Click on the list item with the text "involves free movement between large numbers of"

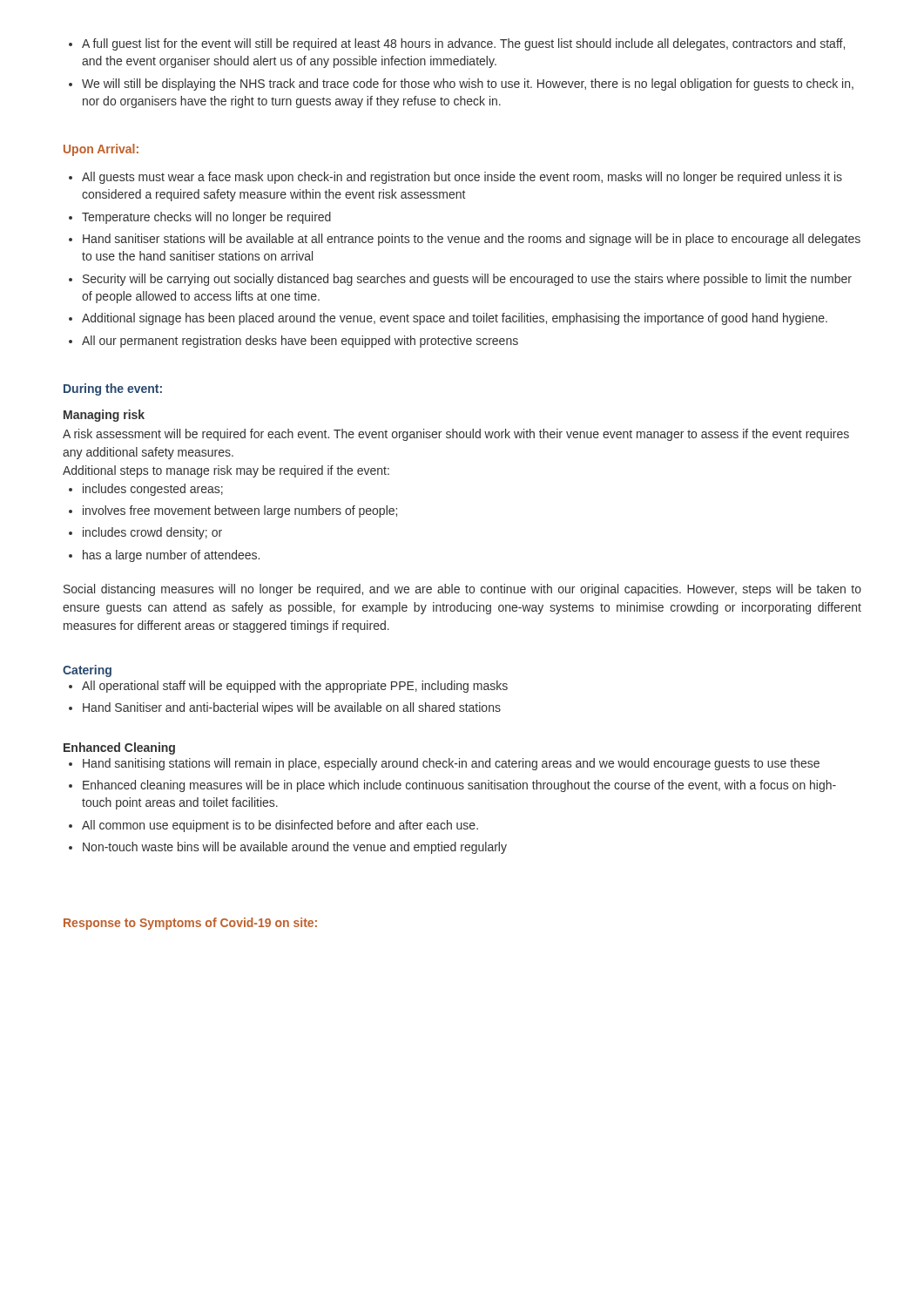click(233, 511)
